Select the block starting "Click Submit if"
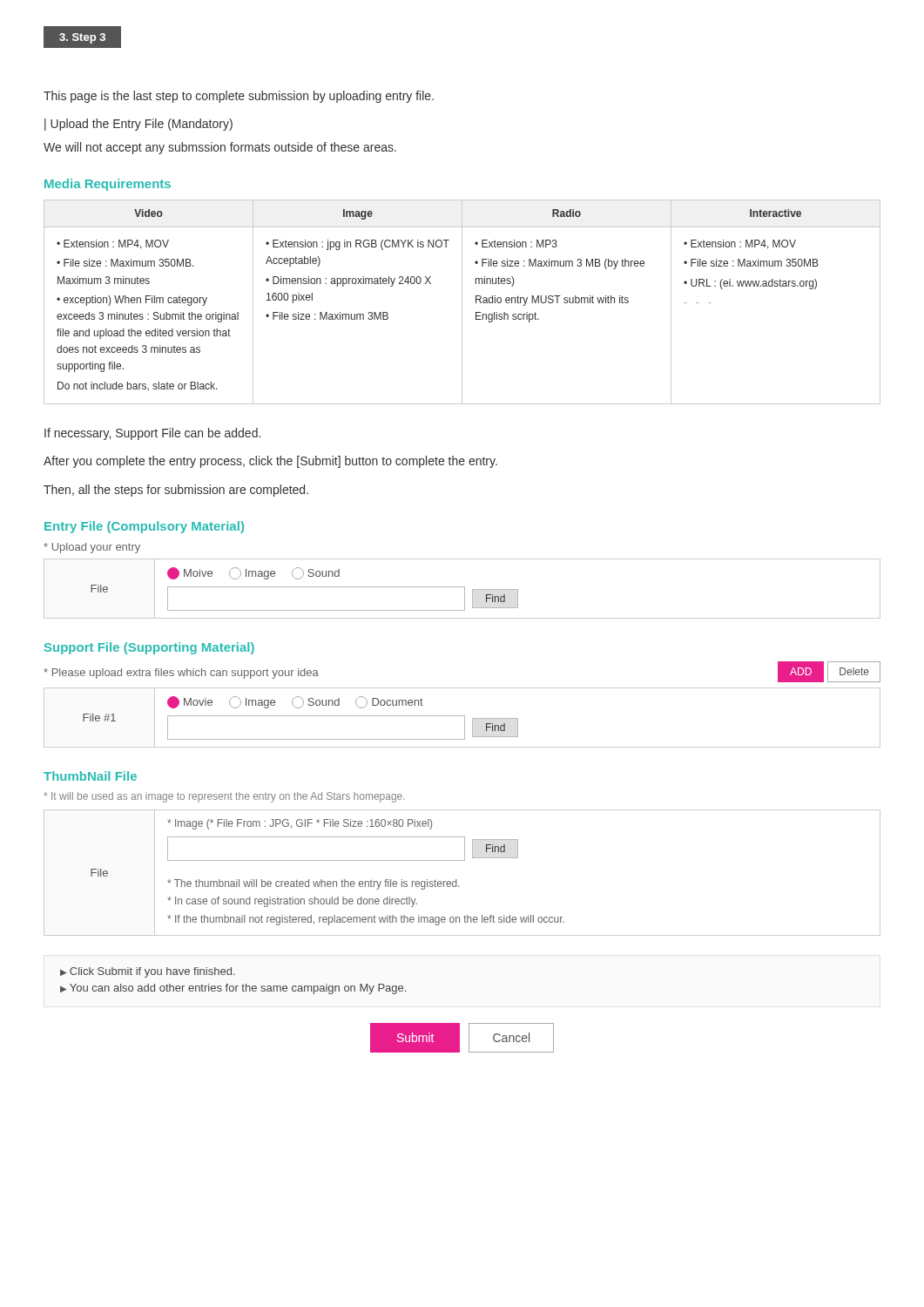 pos(153,971)
